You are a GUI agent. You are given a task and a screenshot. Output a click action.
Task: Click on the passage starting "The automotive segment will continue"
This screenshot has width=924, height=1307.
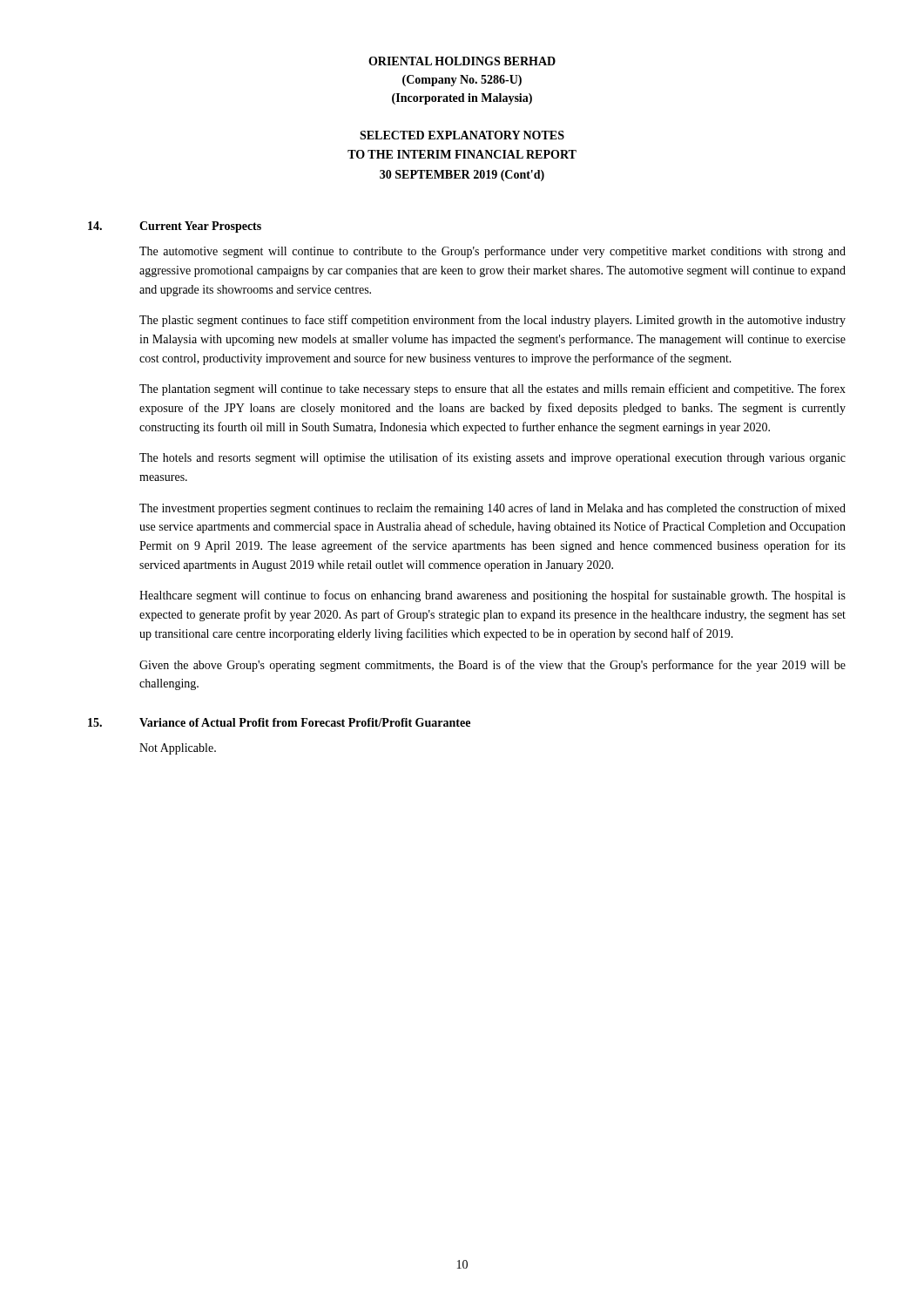point(492,270)
